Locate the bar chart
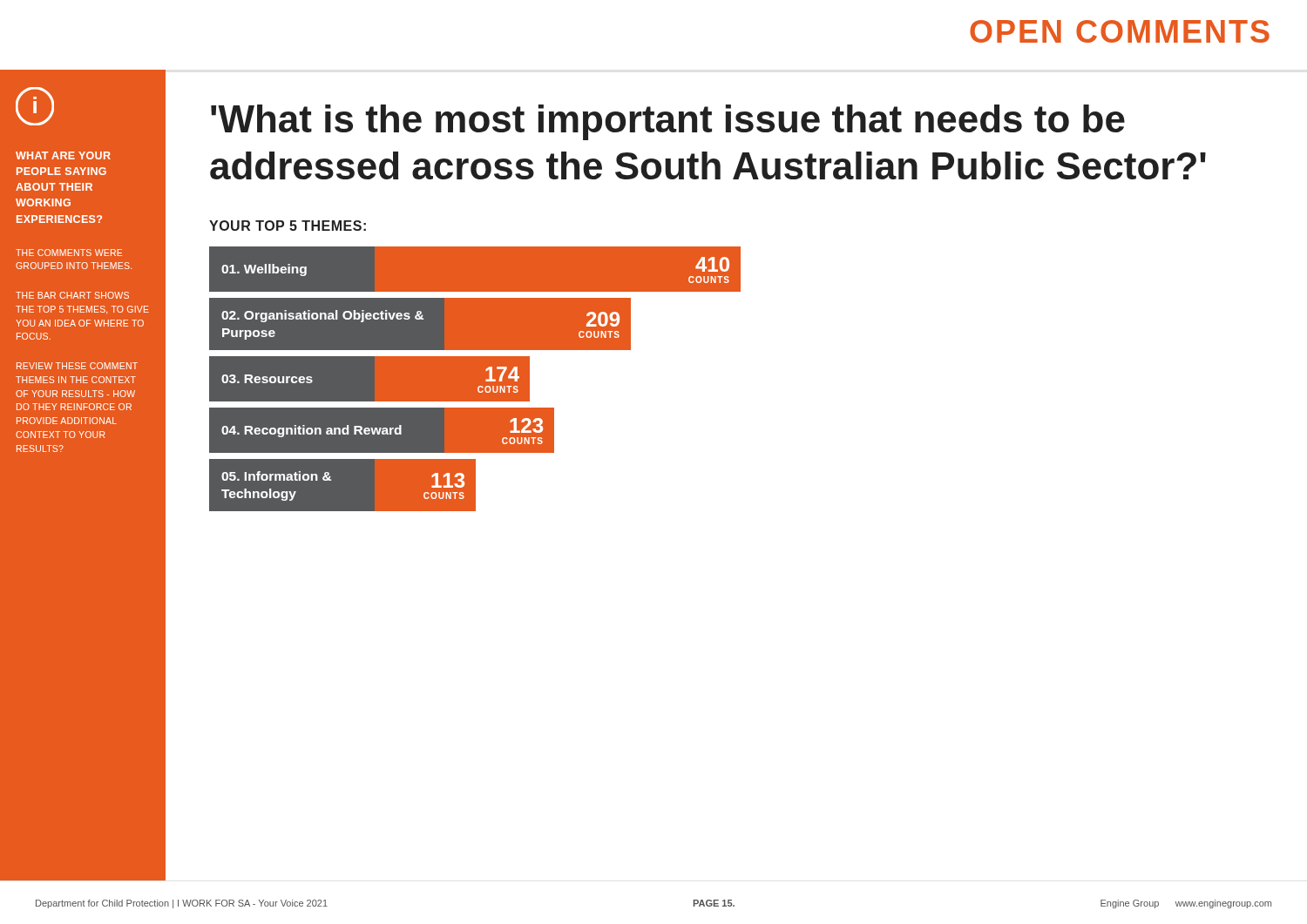Viewport: 1307px width, 924px height. (x=479, y=379)
